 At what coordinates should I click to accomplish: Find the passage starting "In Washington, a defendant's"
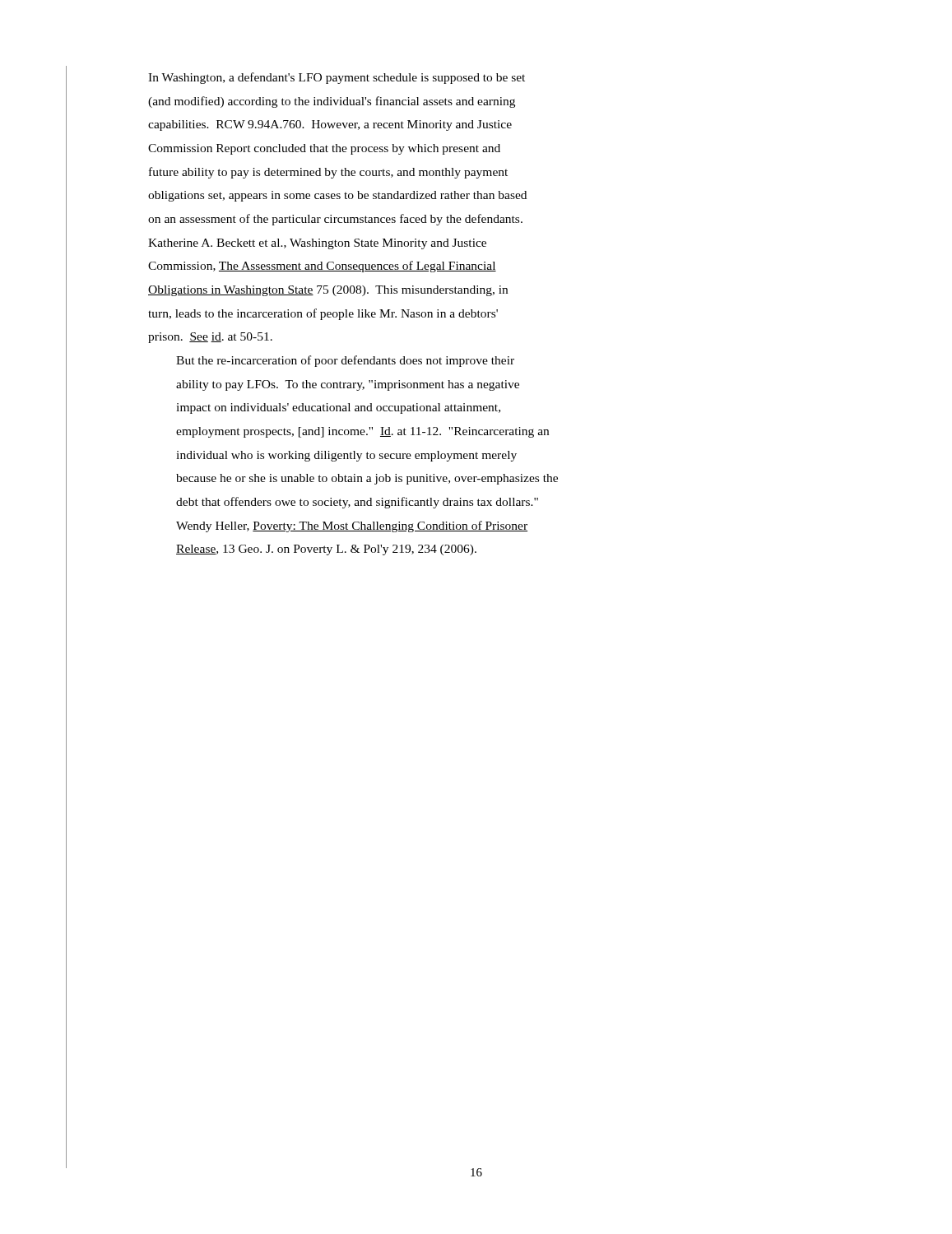pos(497,207)
